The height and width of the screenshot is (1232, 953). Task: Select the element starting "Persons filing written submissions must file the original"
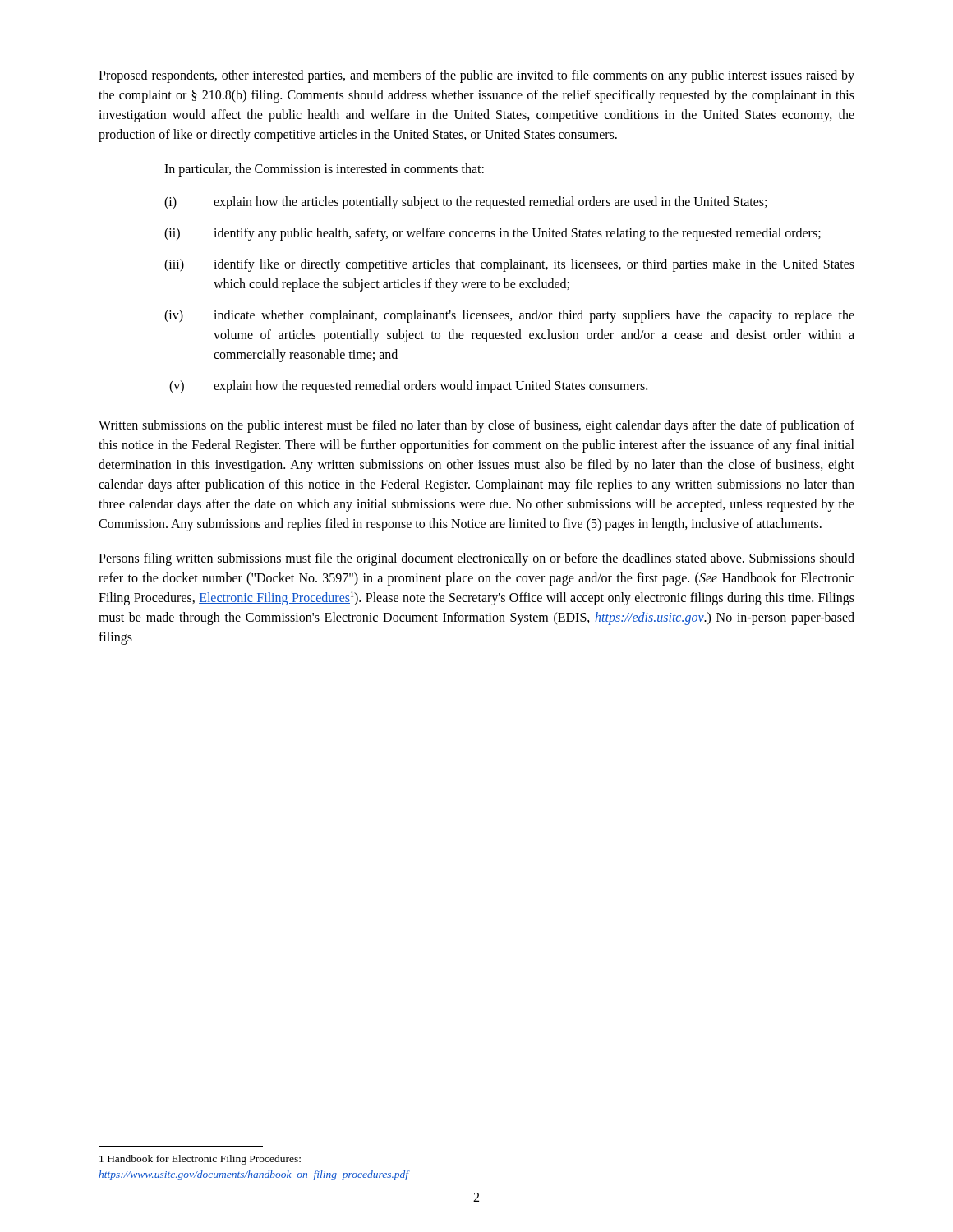pyautogui.click(x=476, y=598)
